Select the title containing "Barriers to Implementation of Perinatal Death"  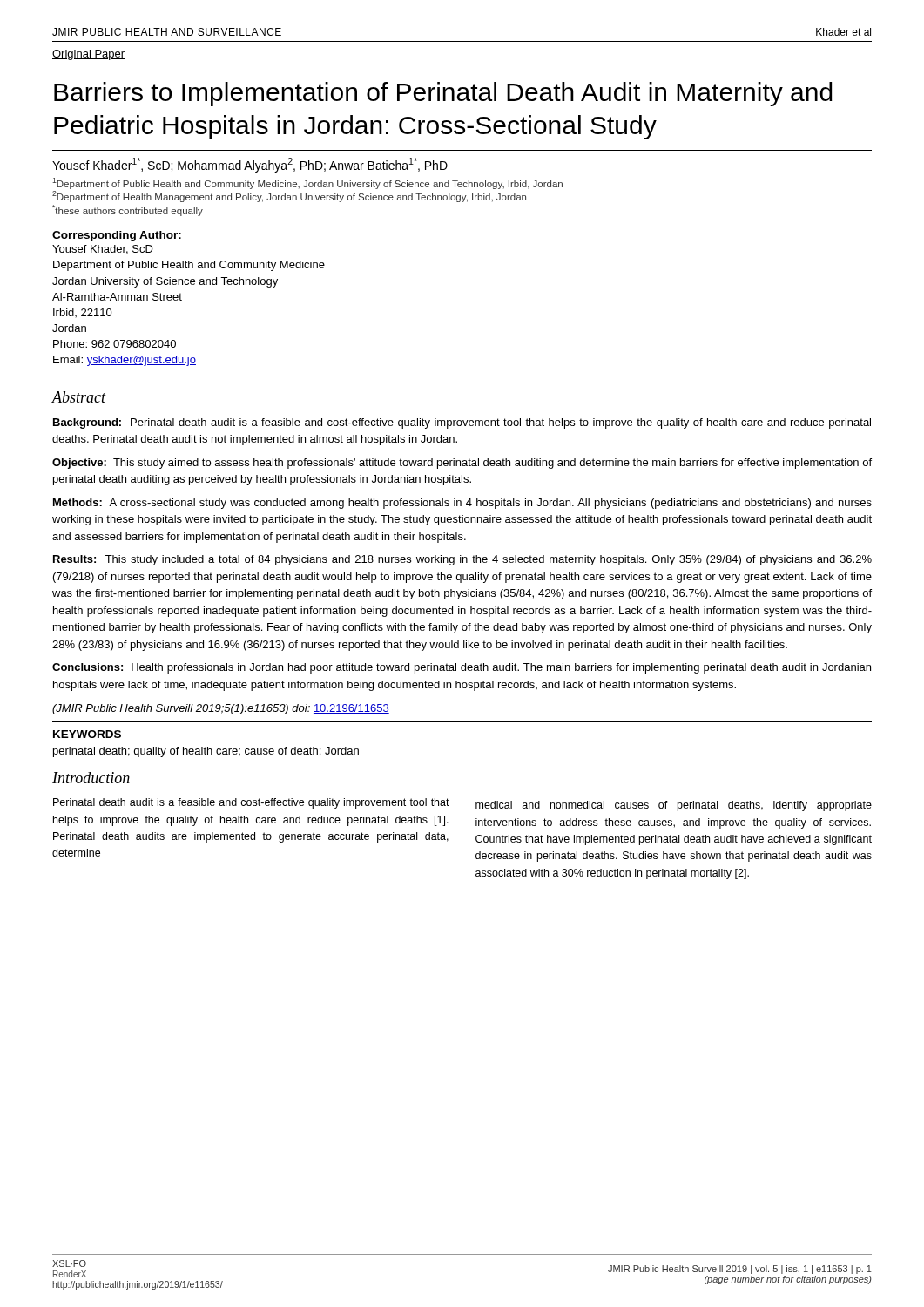pyautogui.click(x=443, y=108)
